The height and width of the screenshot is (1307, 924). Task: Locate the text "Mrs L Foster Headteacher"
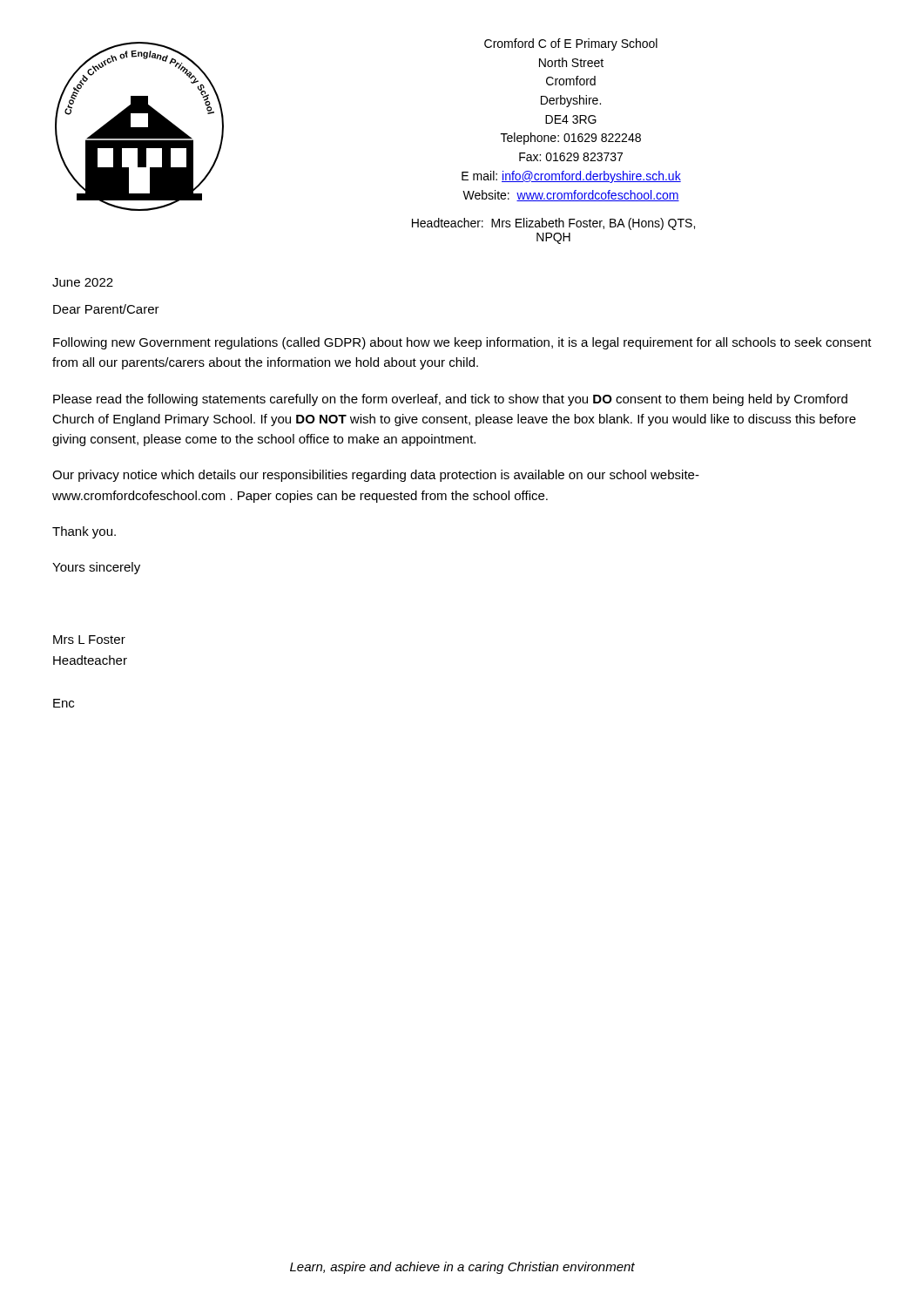[x=90, y=650]
